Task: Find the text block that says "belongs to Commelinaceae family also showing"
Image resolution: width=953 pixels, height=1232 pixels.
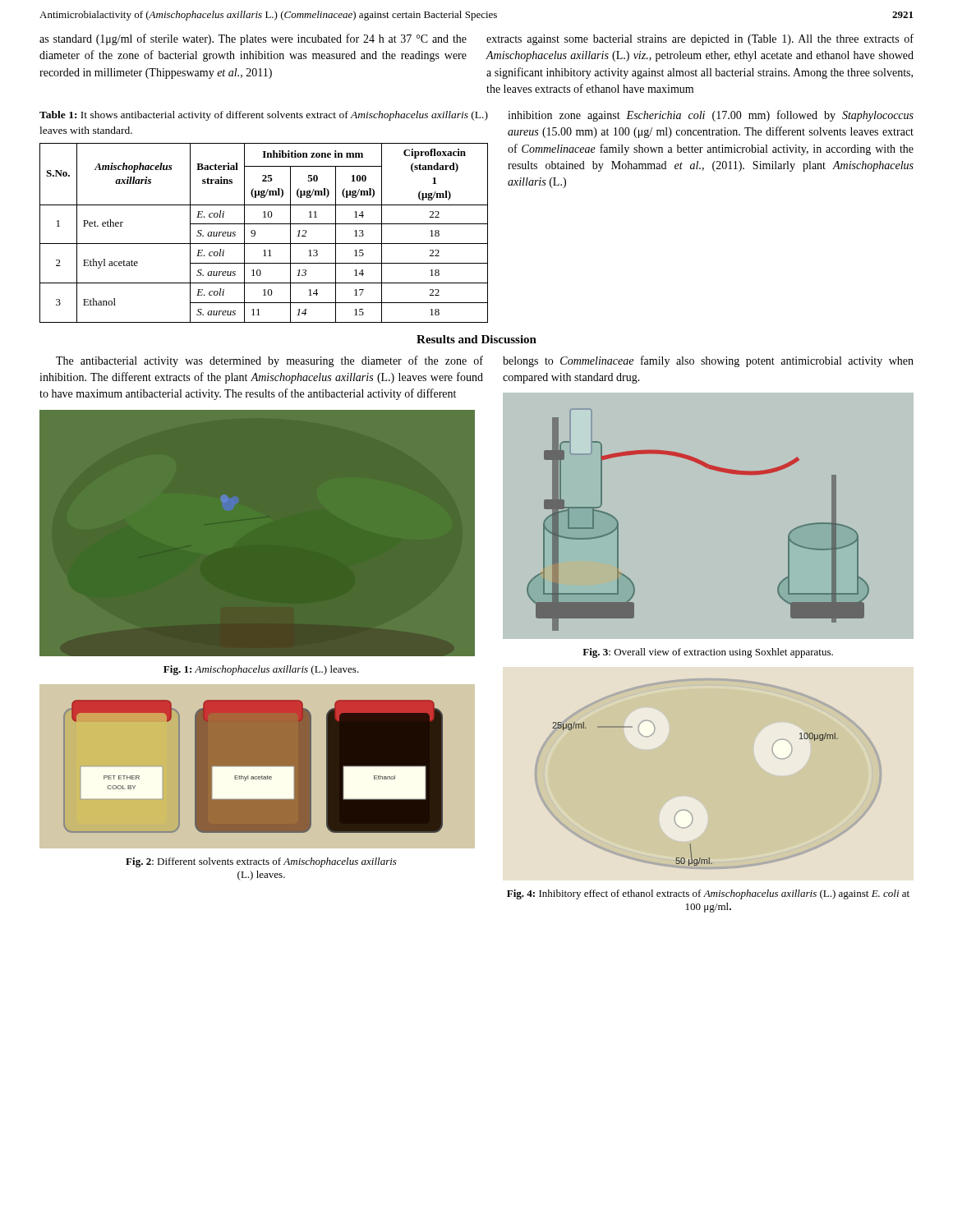Action: (708, 370)
